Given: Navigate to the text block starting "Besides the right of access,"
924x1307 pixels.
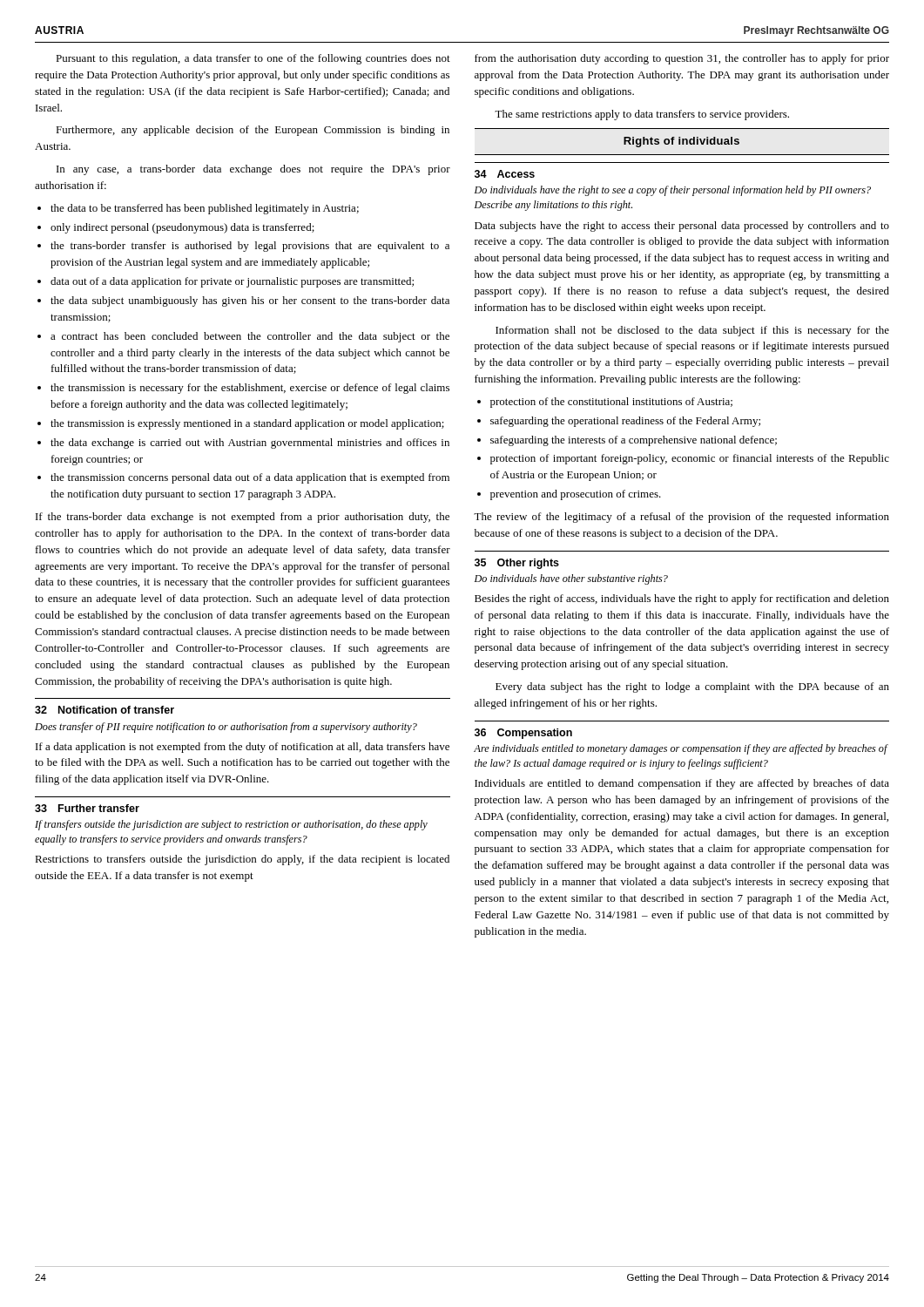Looking at the screenshot, I should click(682, 651).
